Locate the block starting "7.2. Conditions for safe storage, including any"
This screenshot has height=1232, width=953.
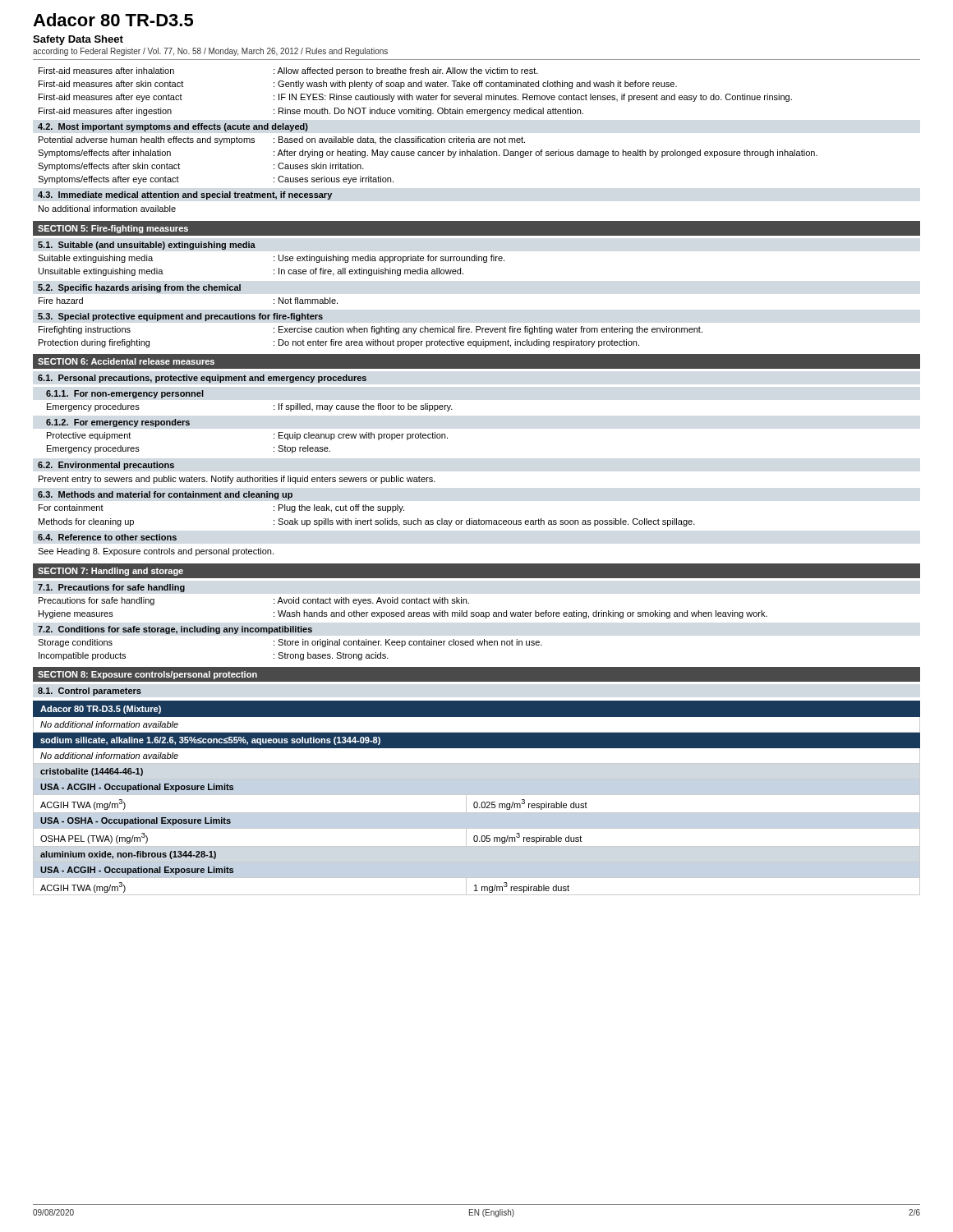(476, 629)
